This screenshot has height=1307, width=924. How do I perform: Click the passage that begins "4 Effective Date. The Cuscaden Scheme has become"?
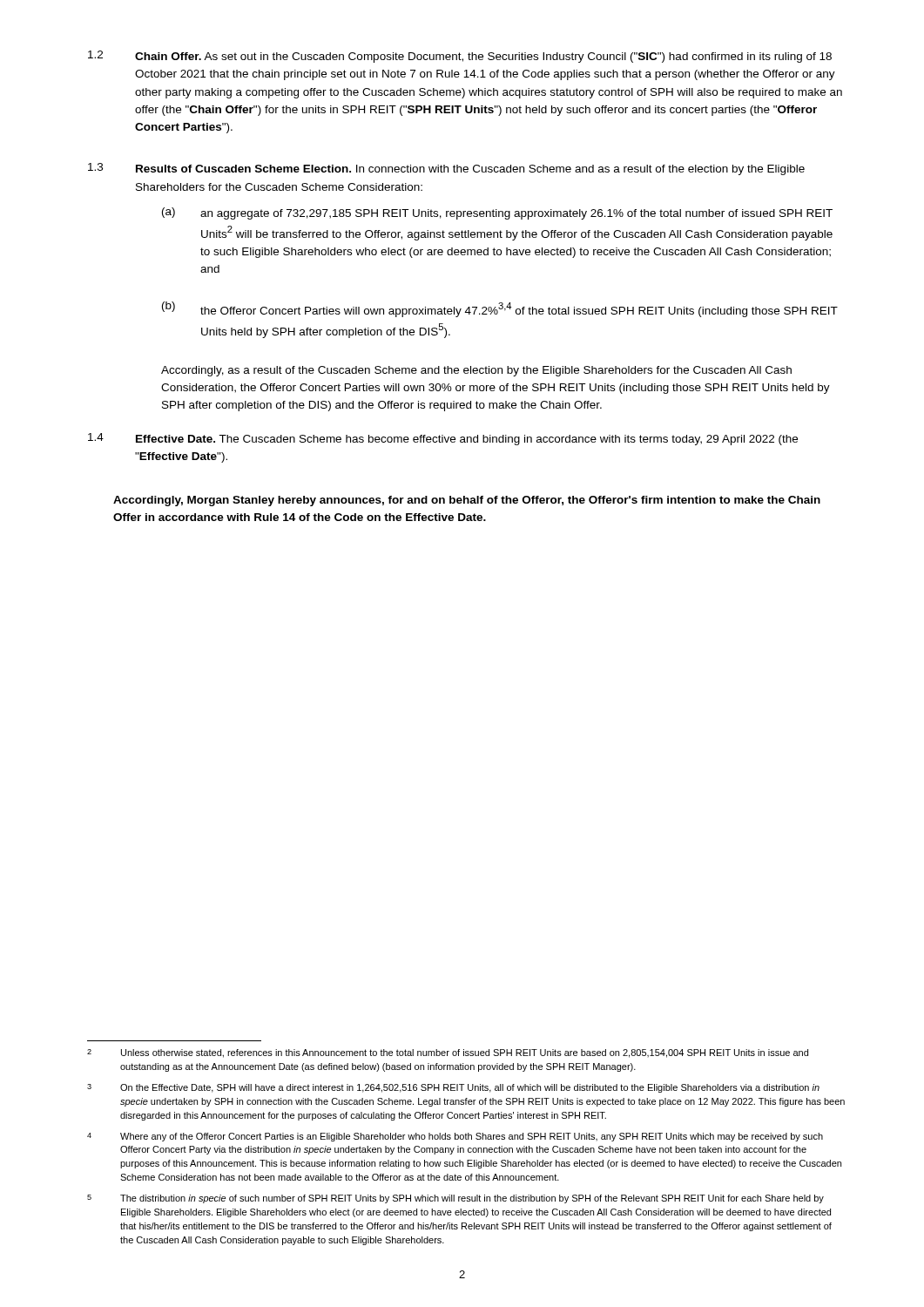466,453
